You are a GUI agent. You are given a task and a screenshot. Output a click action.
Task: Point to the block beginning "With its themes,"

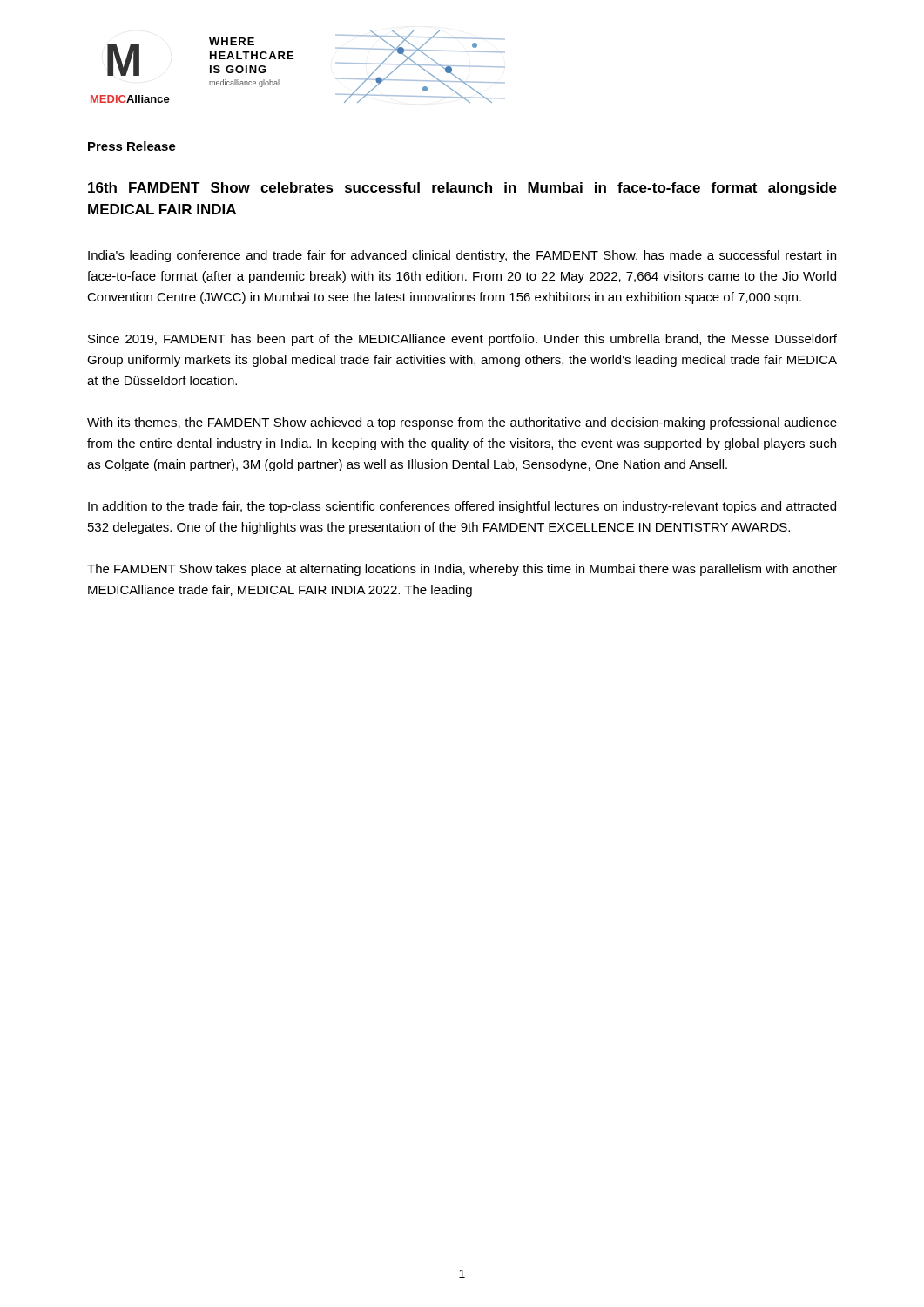click(x=462, y=443)
